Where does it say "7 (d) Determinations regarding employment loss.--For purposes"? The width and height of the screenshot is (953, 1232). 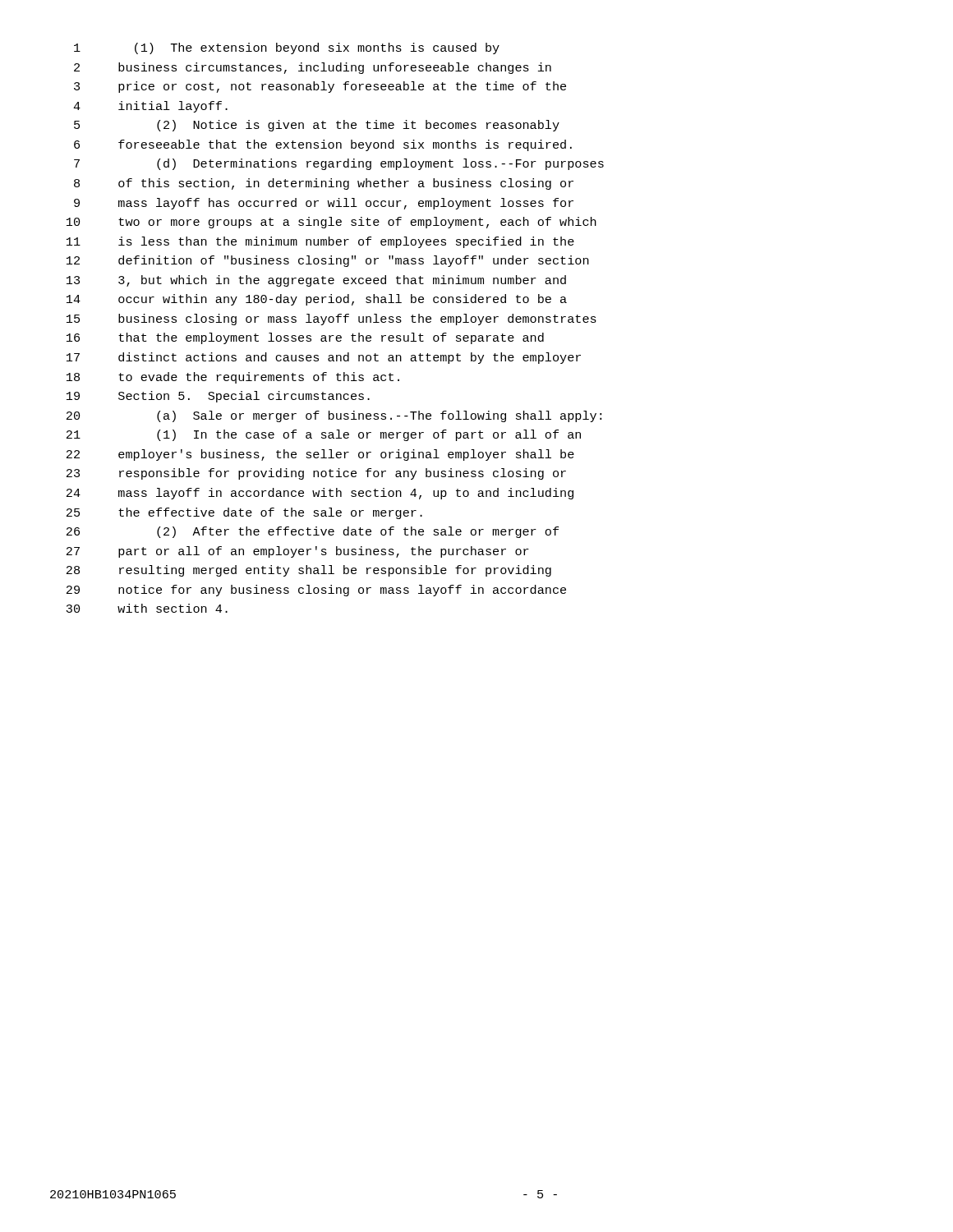(x=327, y=165)
